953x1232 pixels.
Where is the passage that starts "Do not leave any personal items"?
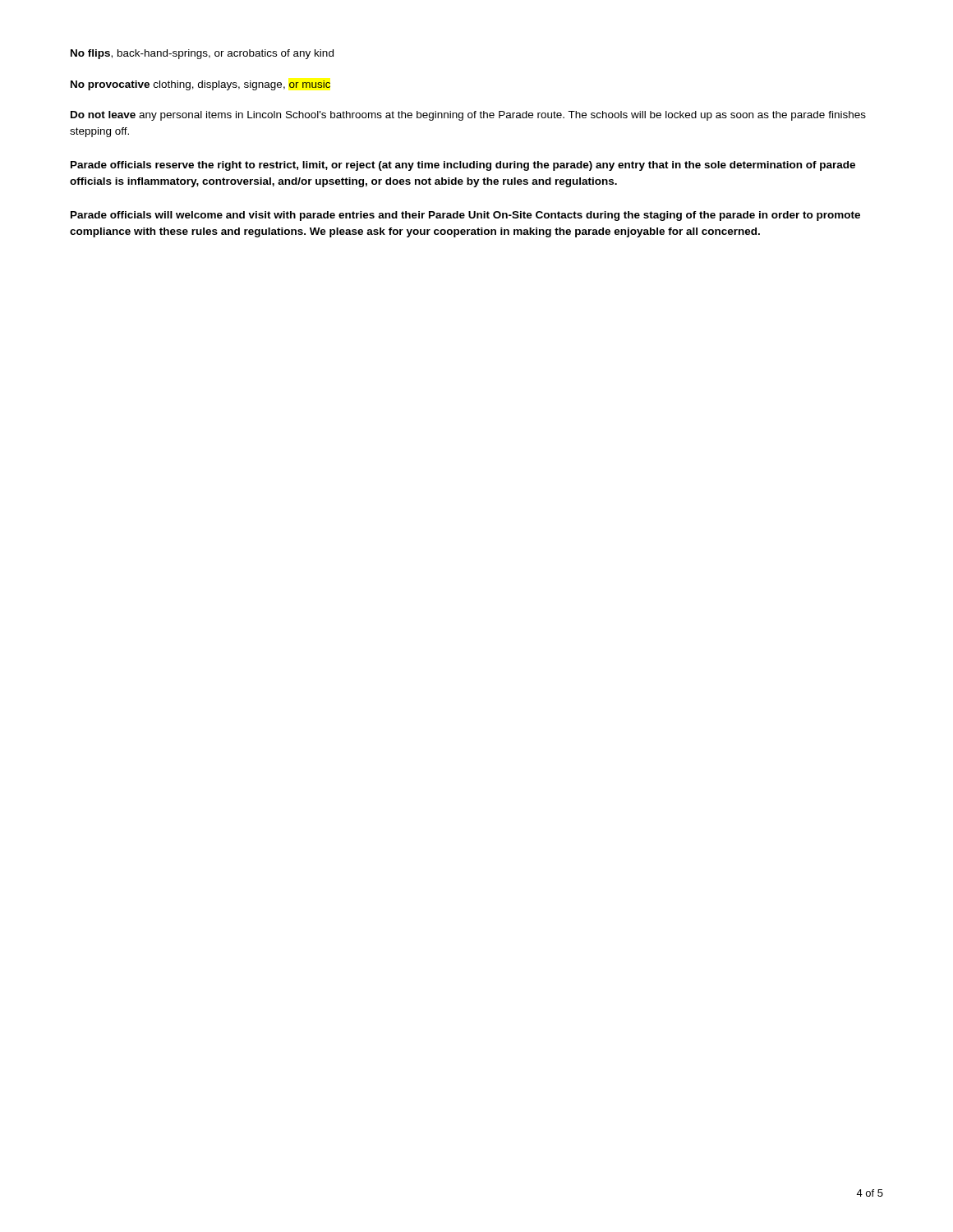[x=468, y=123]
